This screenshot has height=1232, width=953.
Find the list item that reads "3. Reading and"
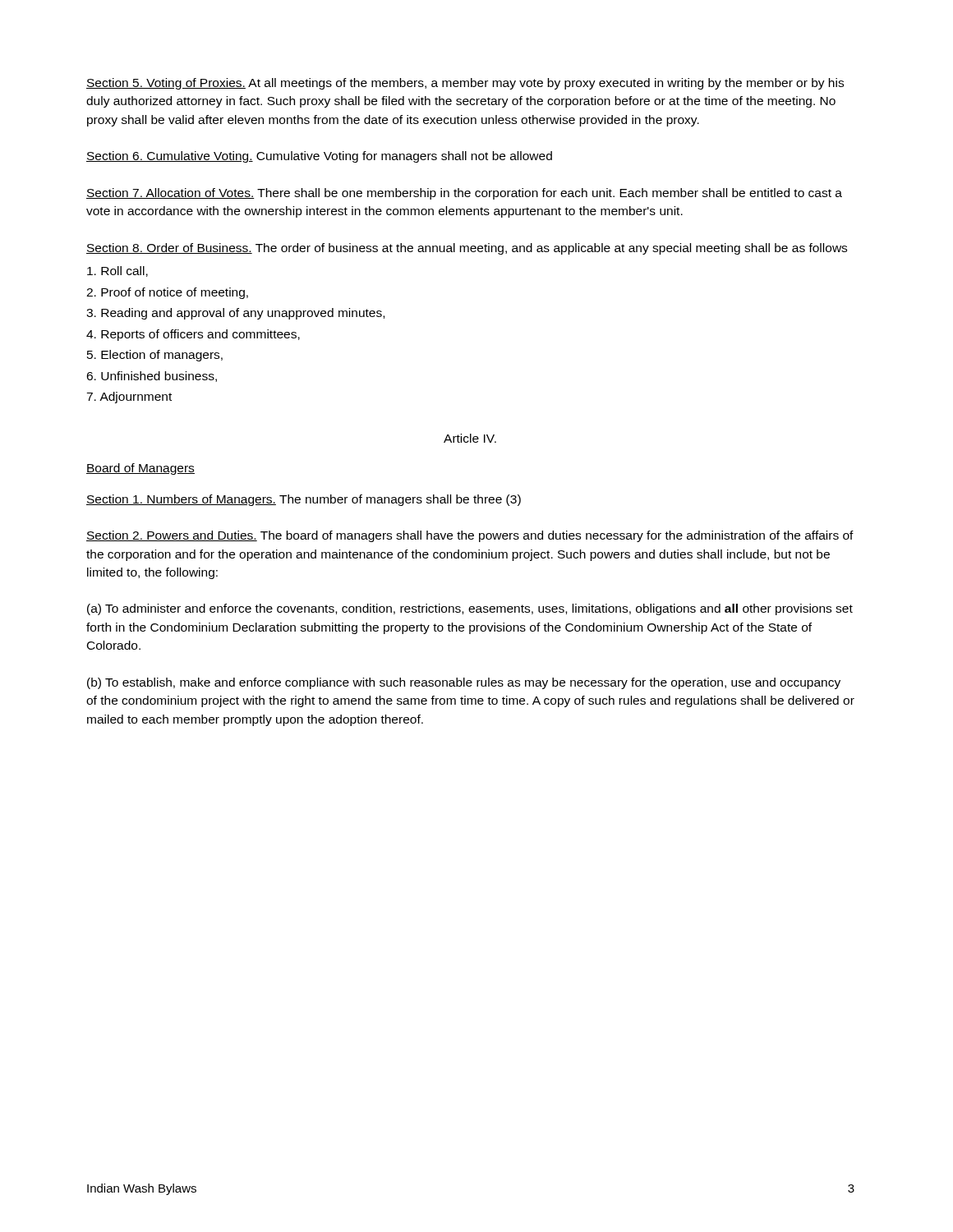(236, 313)
